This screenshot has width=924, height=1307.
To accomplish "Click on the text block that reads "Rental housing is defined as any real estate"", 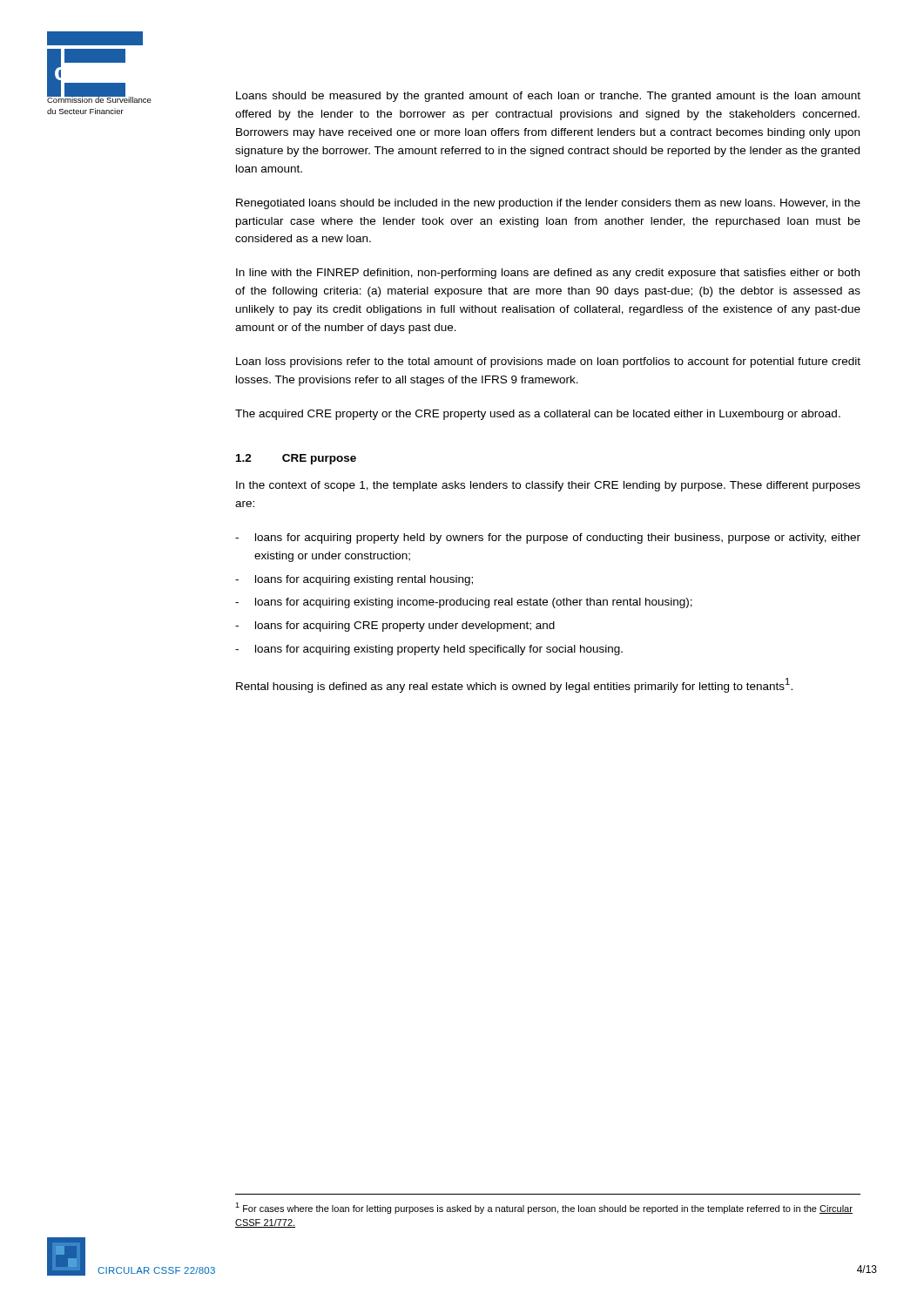I will point(514,684).
